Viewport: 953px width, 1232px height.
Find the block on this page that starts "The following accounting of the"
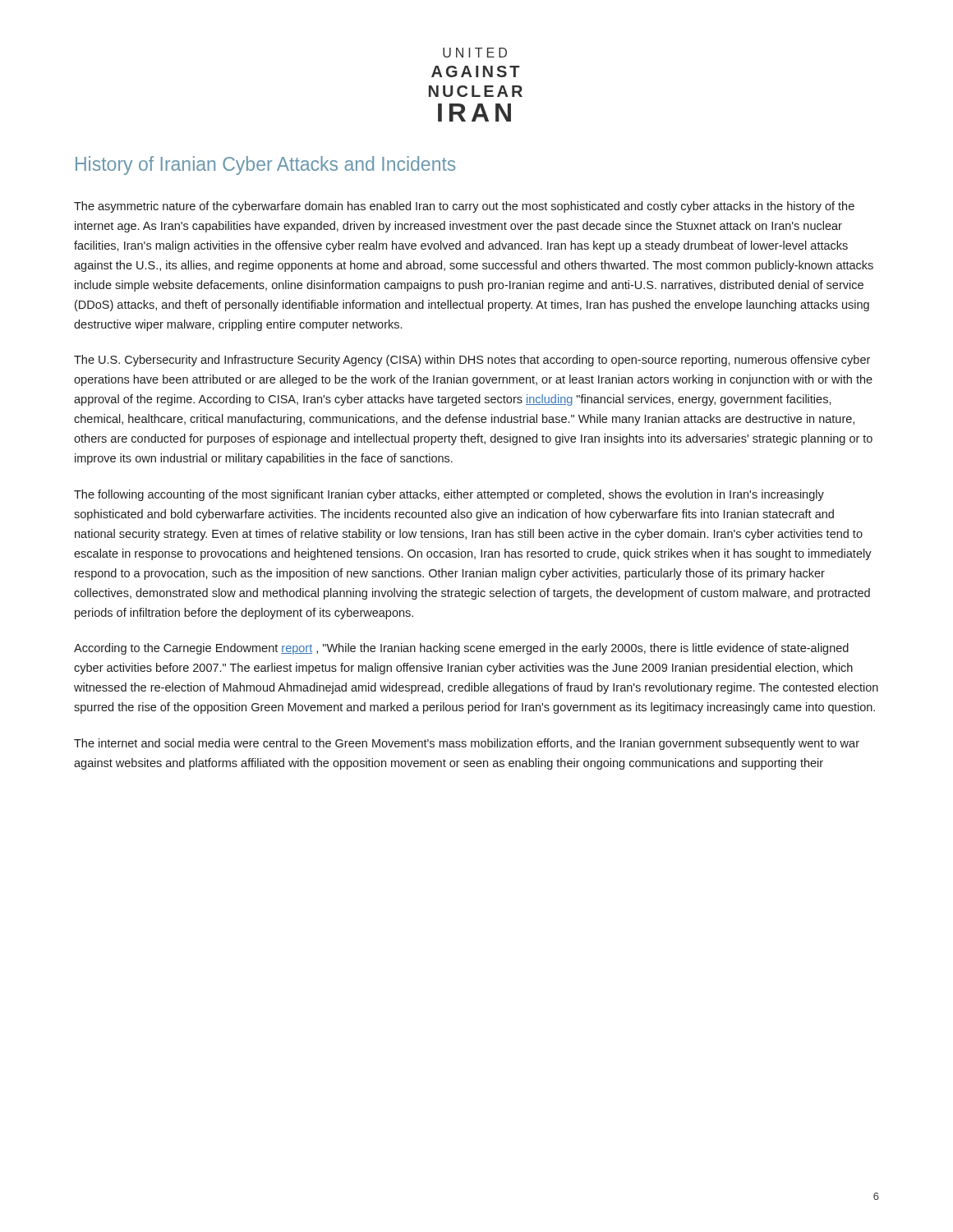click(x=473, y=553)
